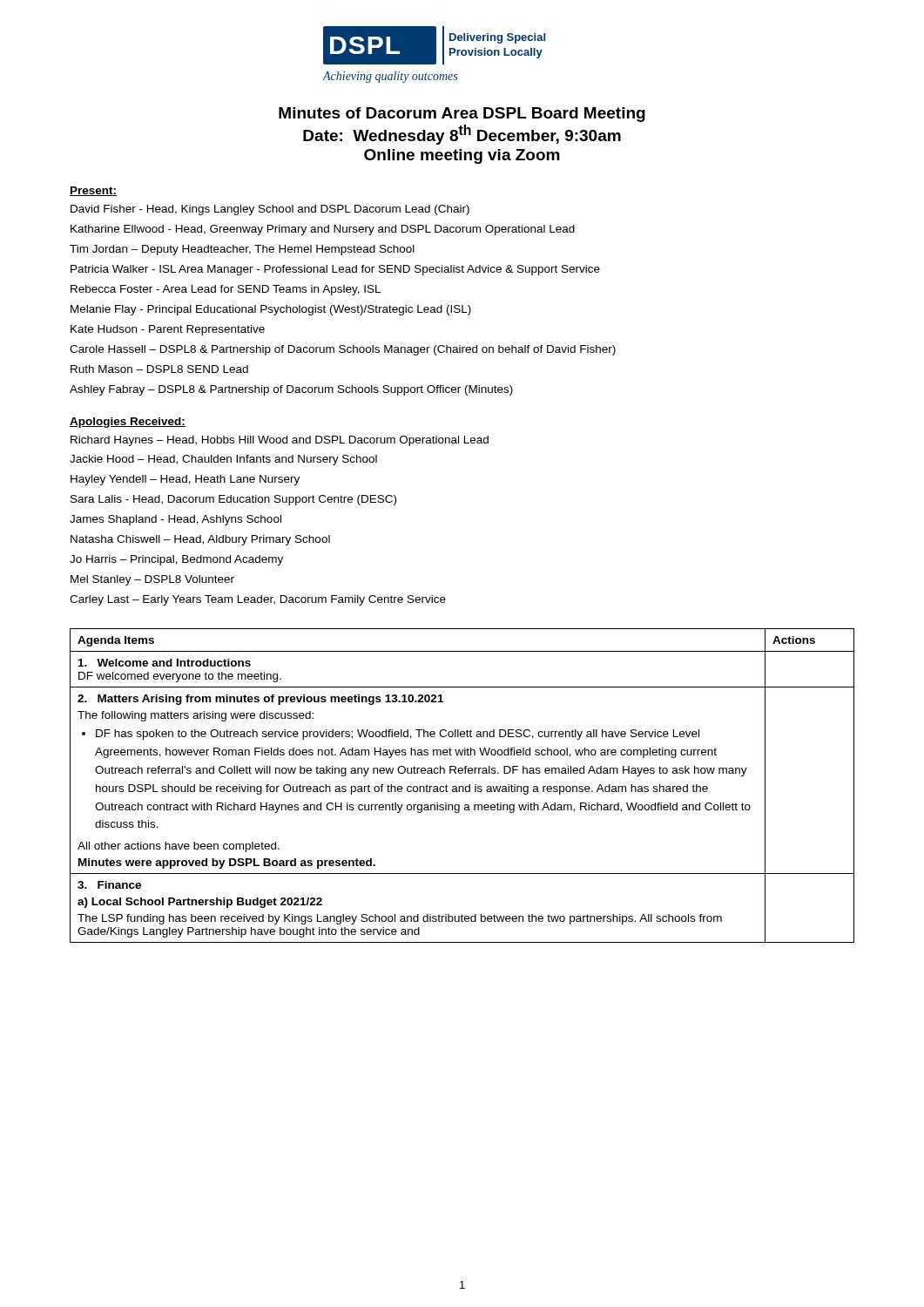Point to the title beginning "Minutes of Dacorum Area DSPL Board Meeting Date:"
Viewport: 924px width, 1307px height.
[x=462, y=134]
